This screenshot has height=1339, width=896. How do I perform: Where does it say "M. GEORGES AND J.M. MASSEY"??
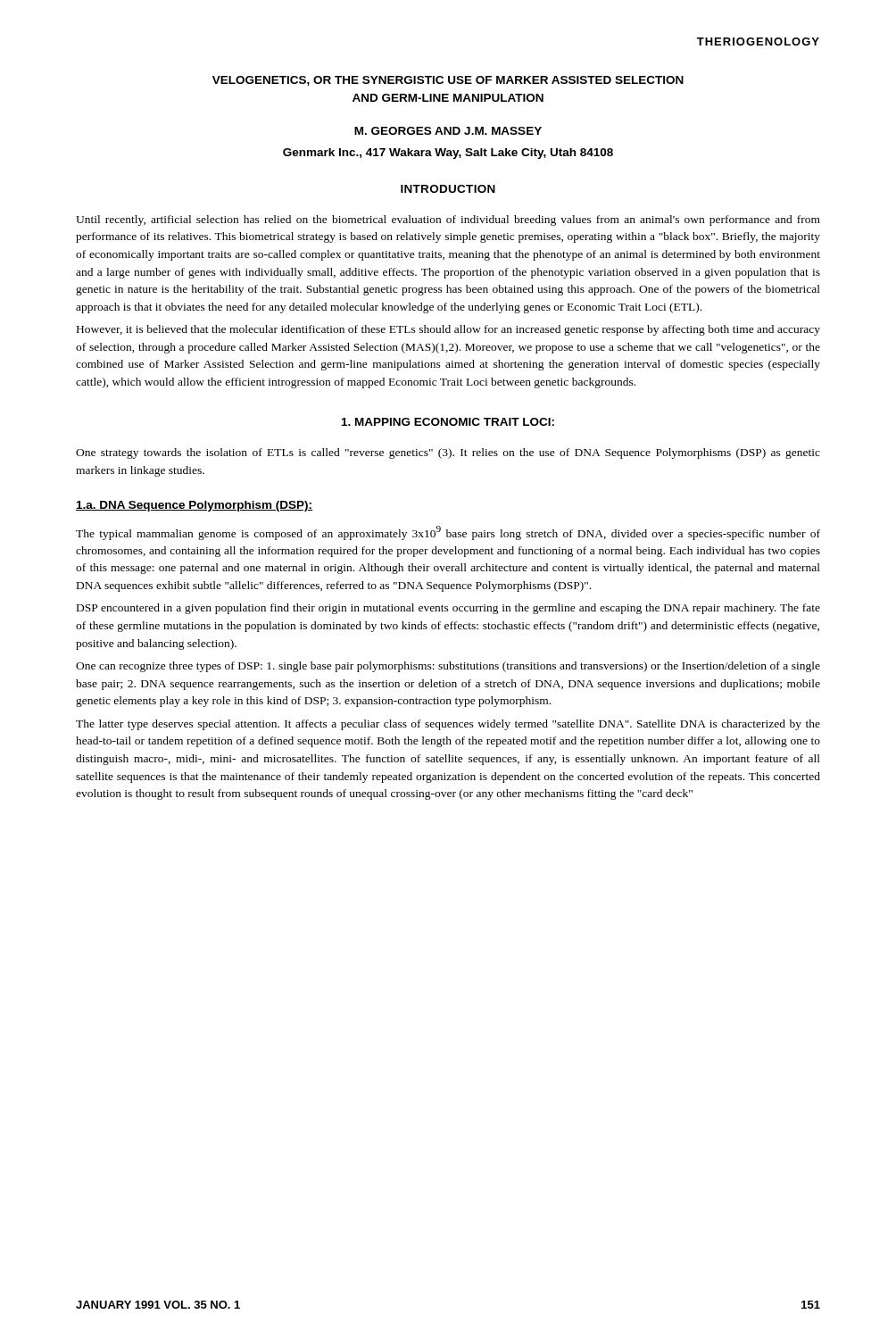pyautogui.click(x=448, y=131)
